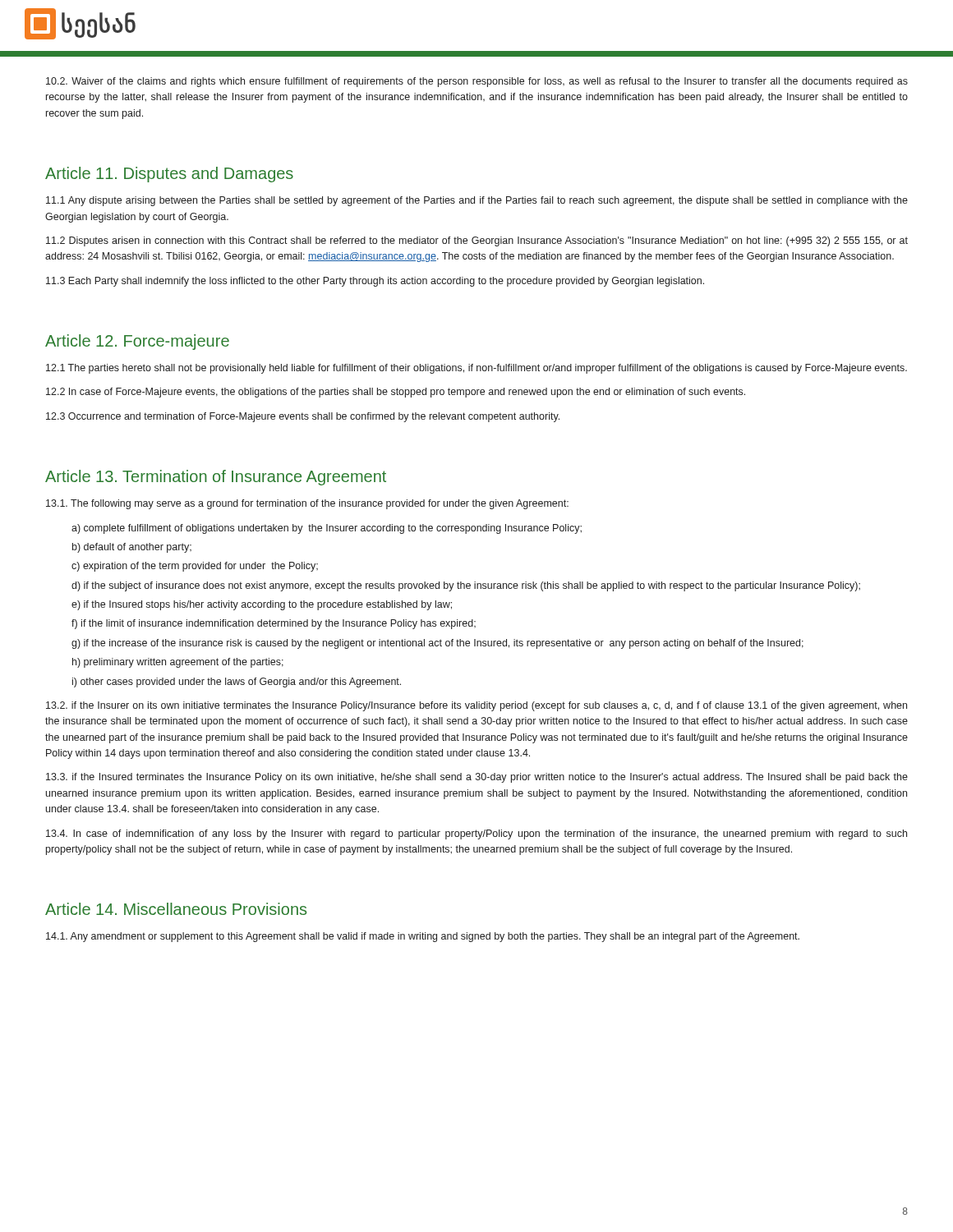Image resolution: width=953 pixels, height=1232 pixels.
Task: Select the passage starting "Article 12. Force-majeure"
Action: tap(137, 341)
